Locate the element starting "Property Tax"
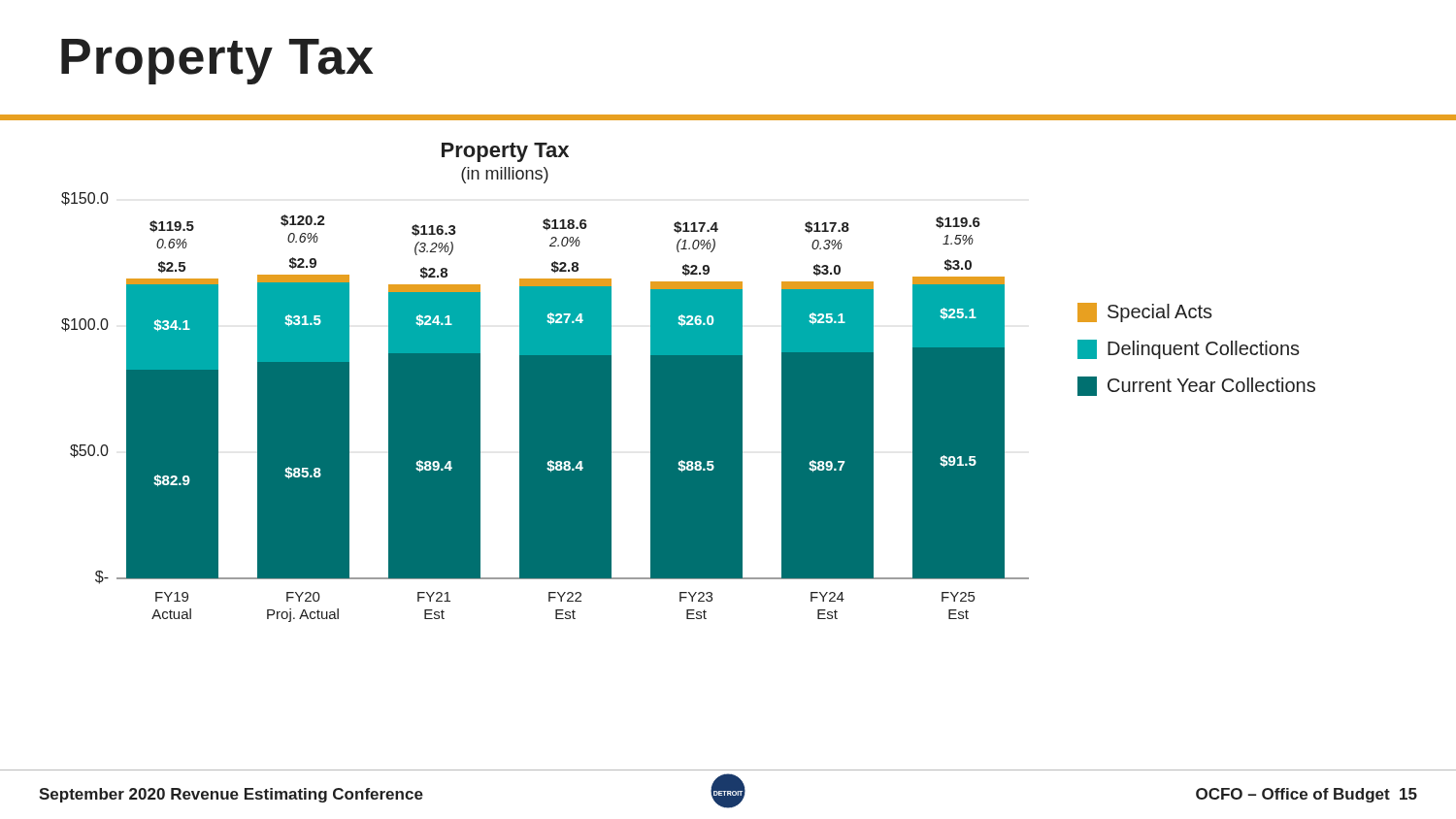1456x819 pixels. (217, 56)
